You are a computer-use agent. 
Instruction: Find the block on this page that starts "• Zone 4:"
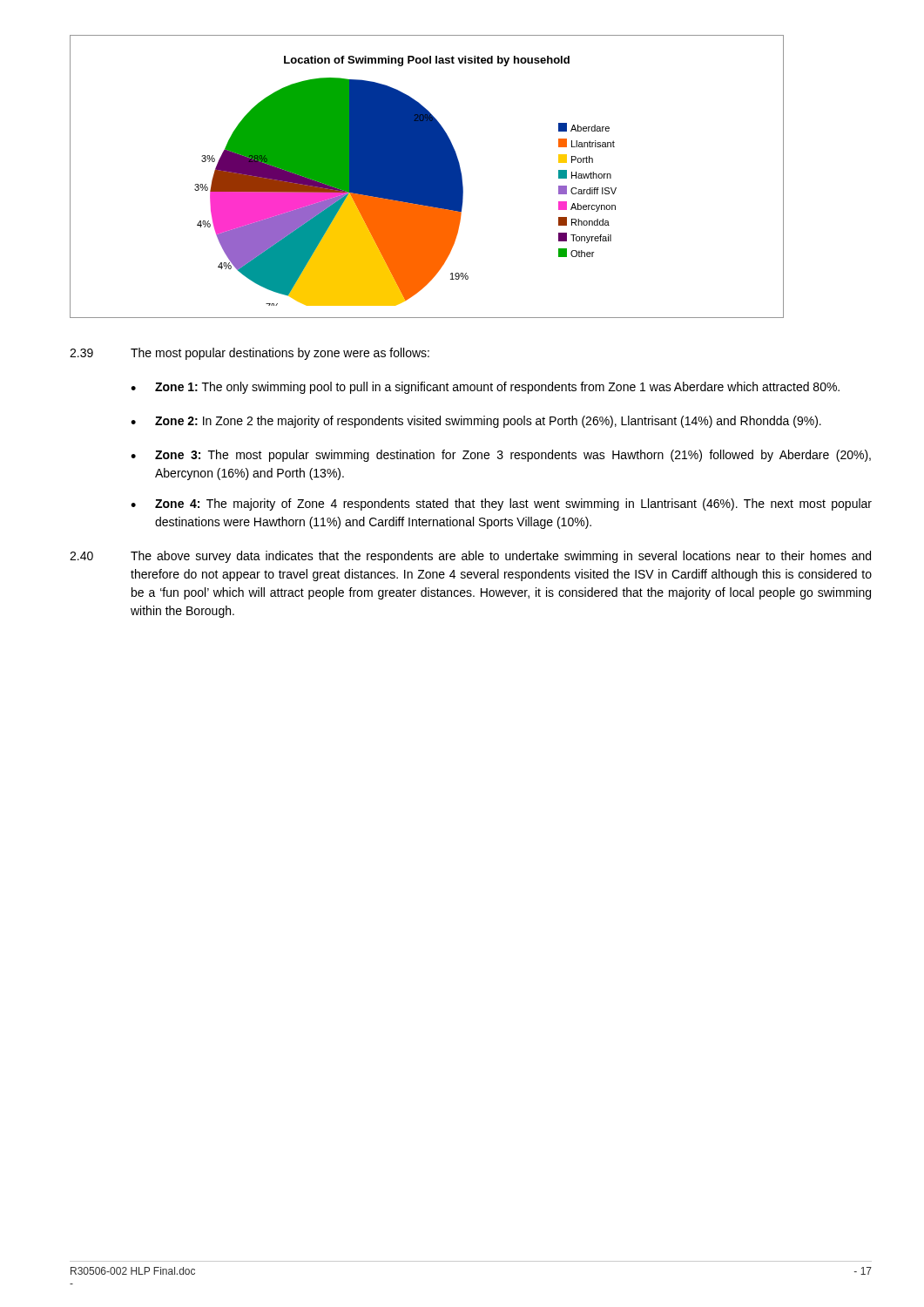[501, 514]
